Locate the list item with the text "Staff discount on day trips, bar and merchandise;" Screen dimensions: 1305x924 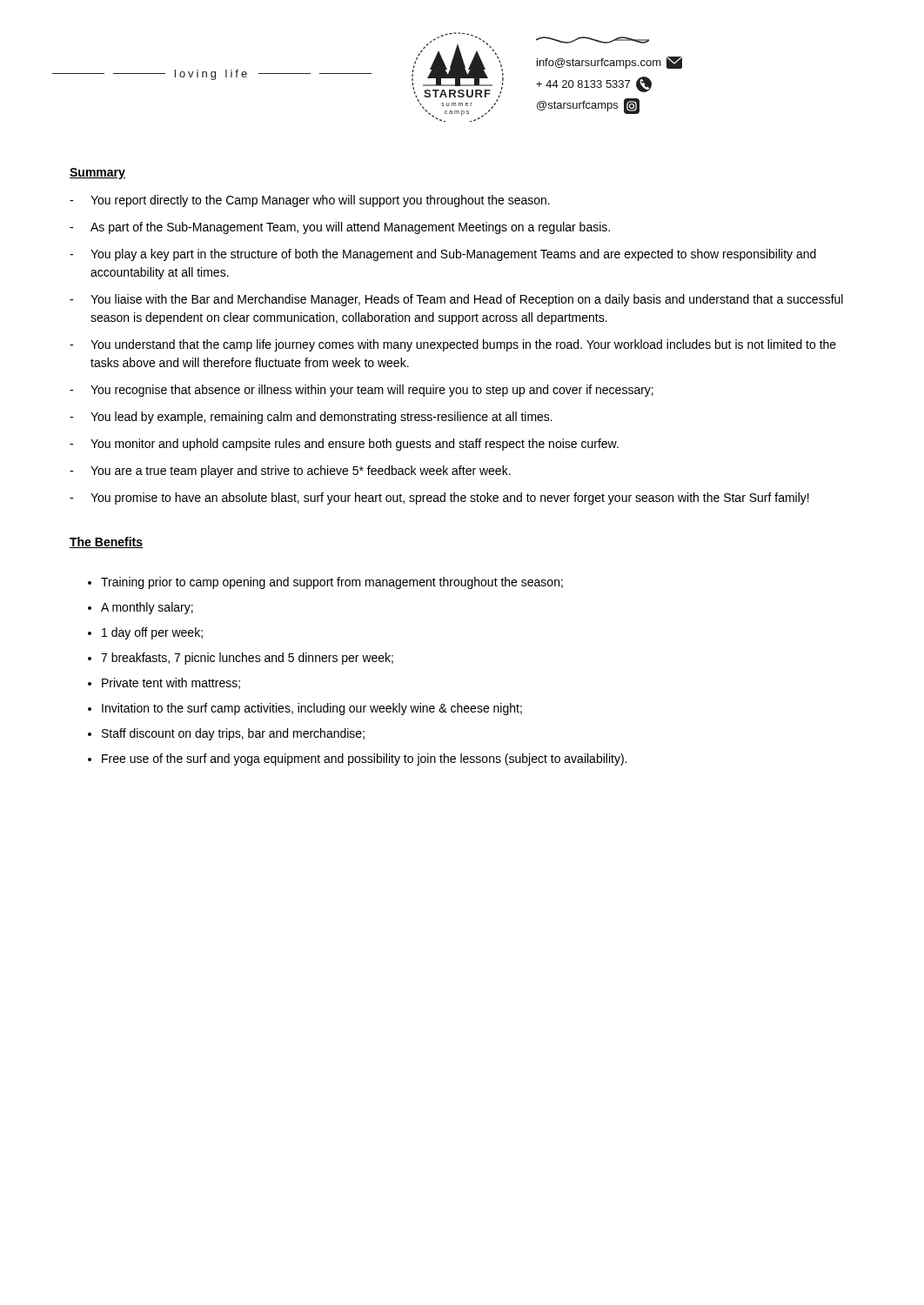(x=233, y=733)
